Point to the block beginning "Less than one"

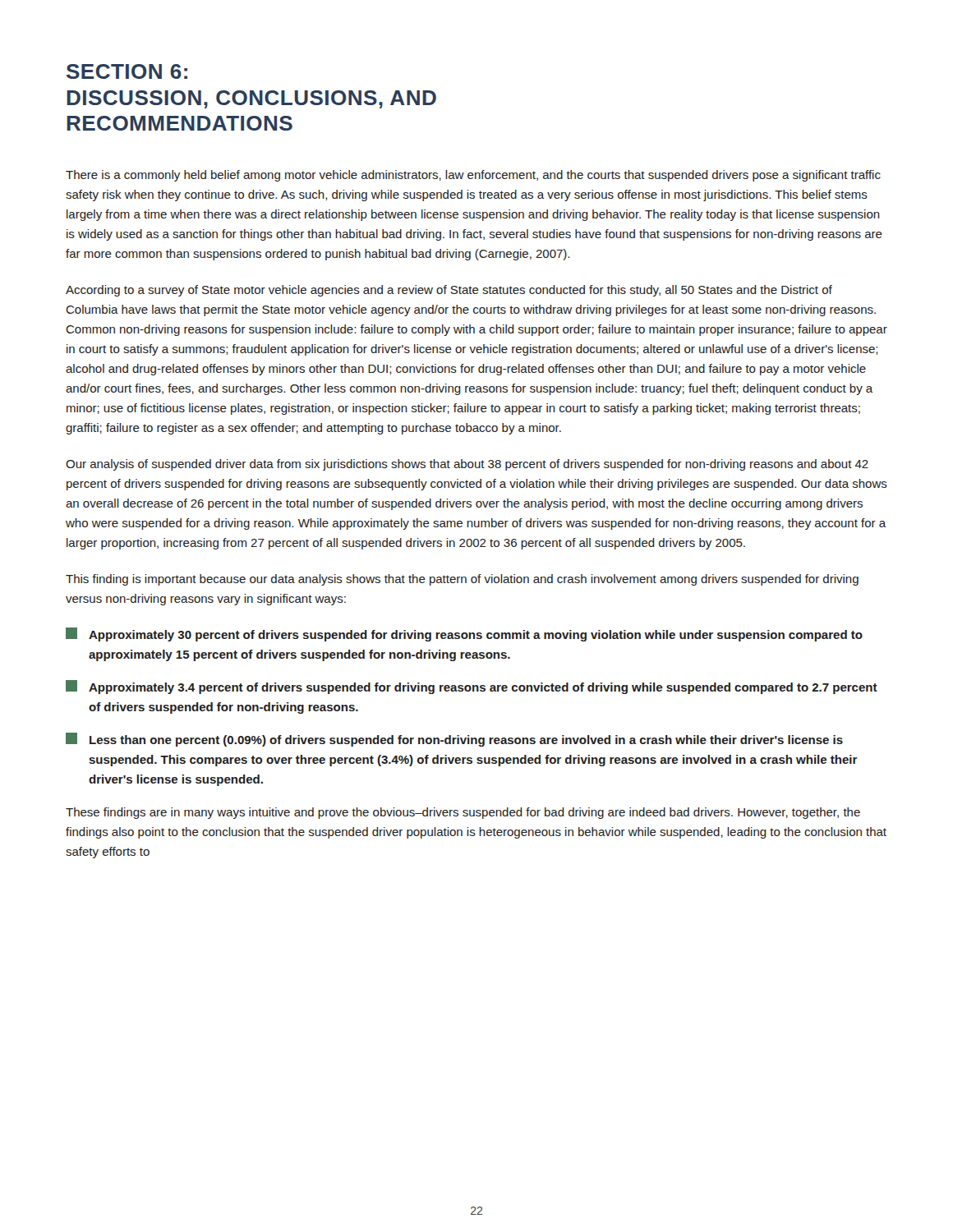click(476, 760)
